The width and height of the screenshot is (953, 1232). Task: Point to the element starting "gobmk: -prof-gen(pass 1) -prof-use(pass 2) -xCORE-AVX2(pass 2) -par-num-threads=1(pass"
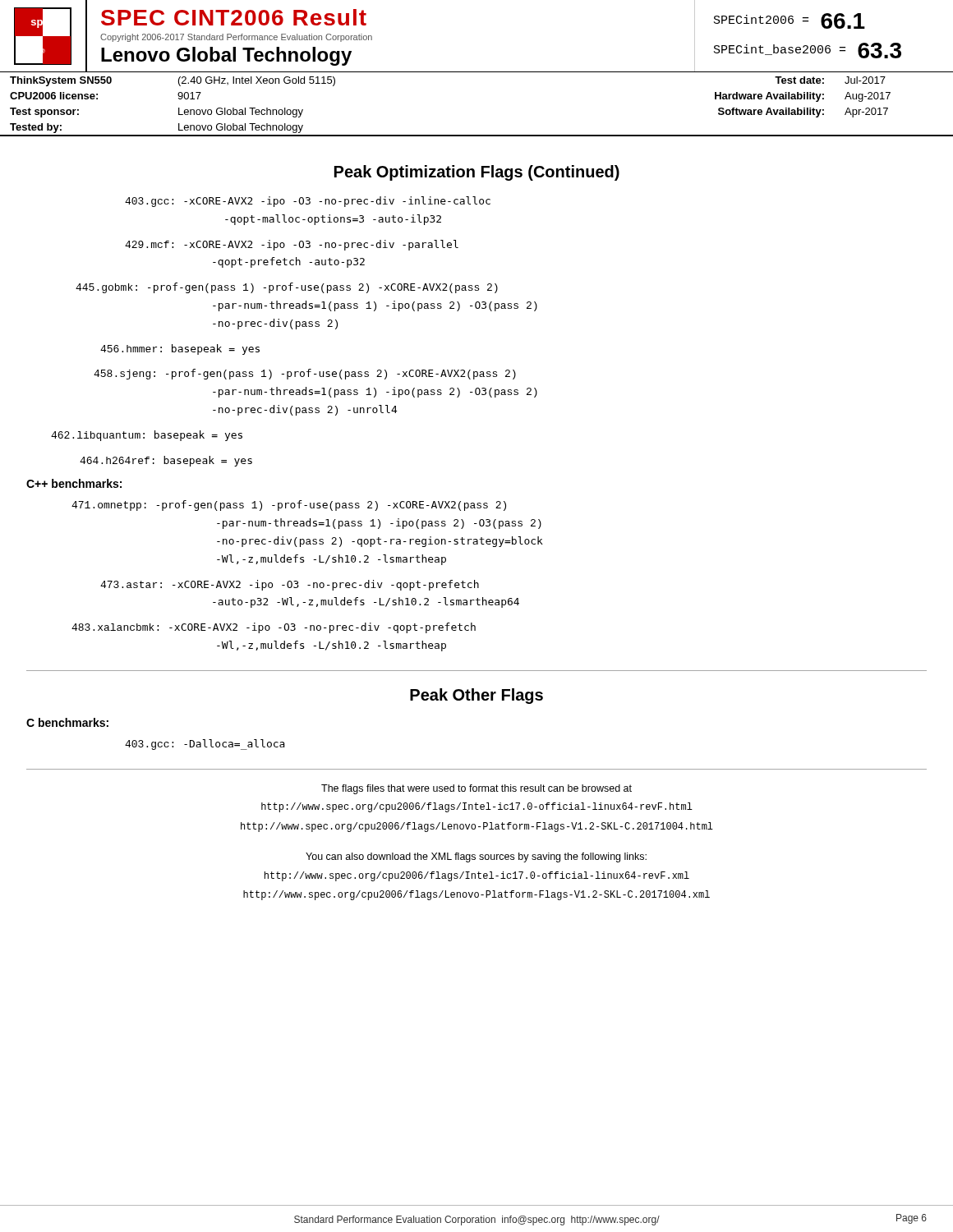307,307
